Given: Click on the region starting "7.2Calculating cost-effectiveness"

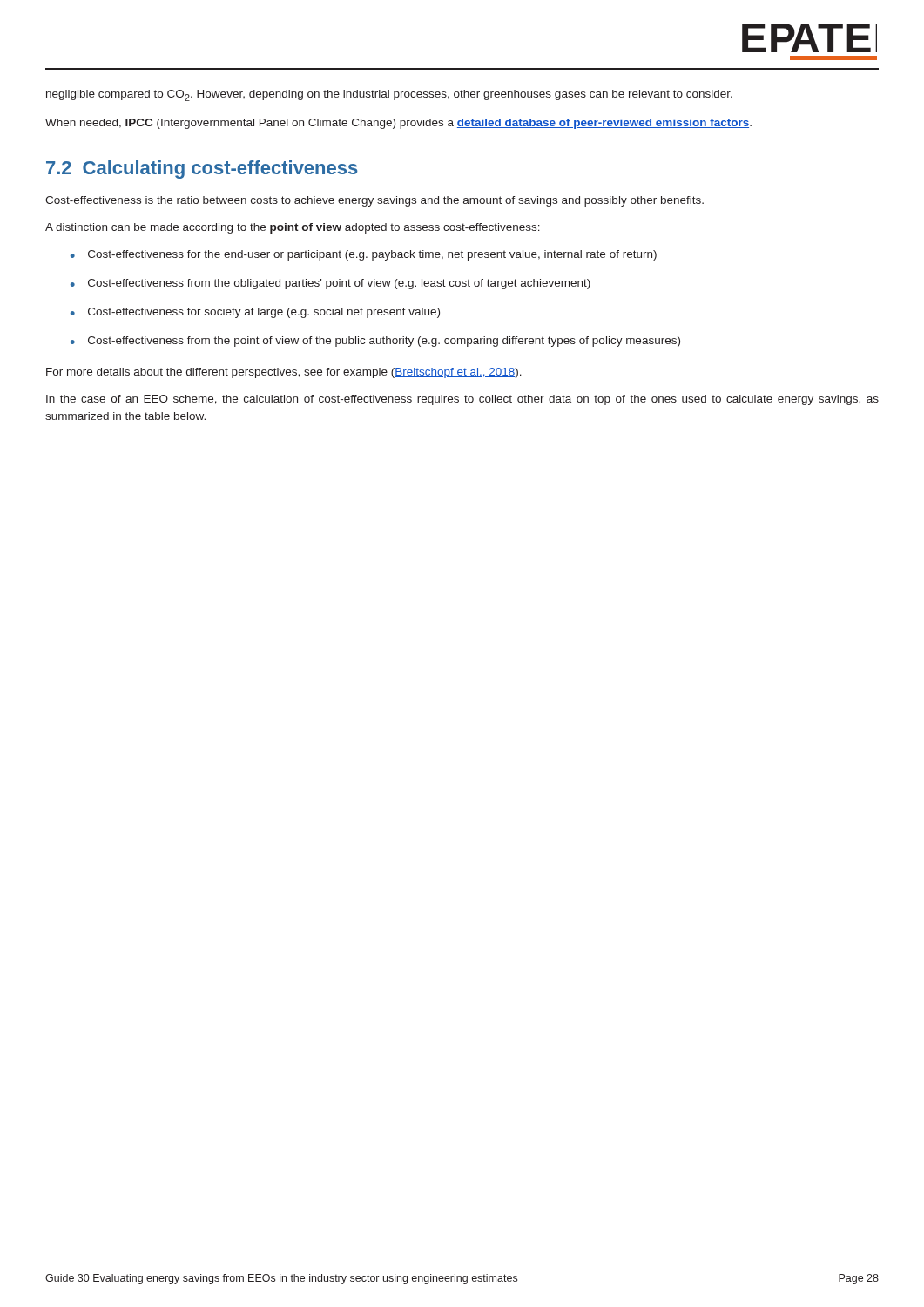Looking at the screenshot, I should click(x=202, y=168).
